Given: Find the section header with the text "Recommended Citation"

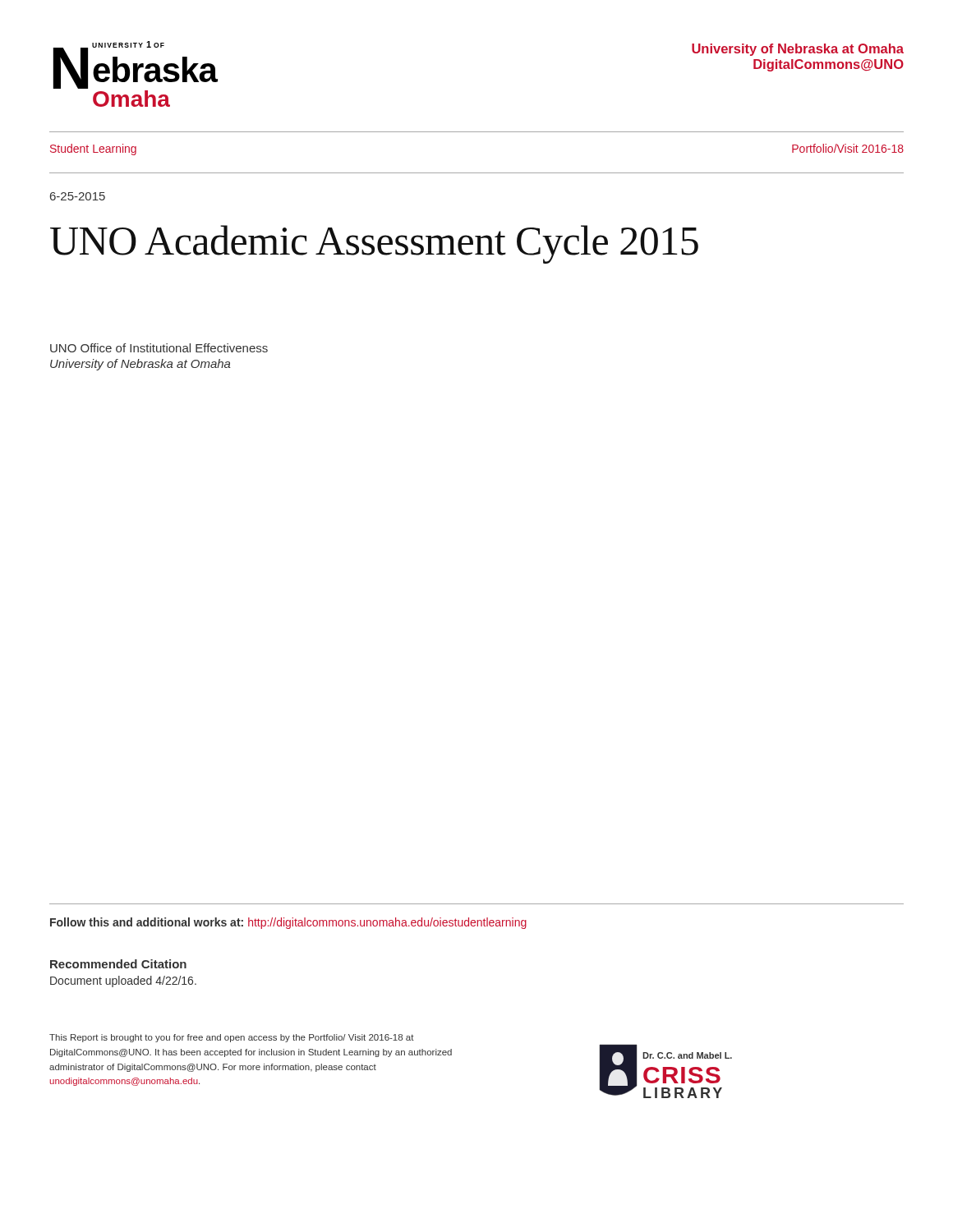Looking at the screenshot, I should click(118, 964).
